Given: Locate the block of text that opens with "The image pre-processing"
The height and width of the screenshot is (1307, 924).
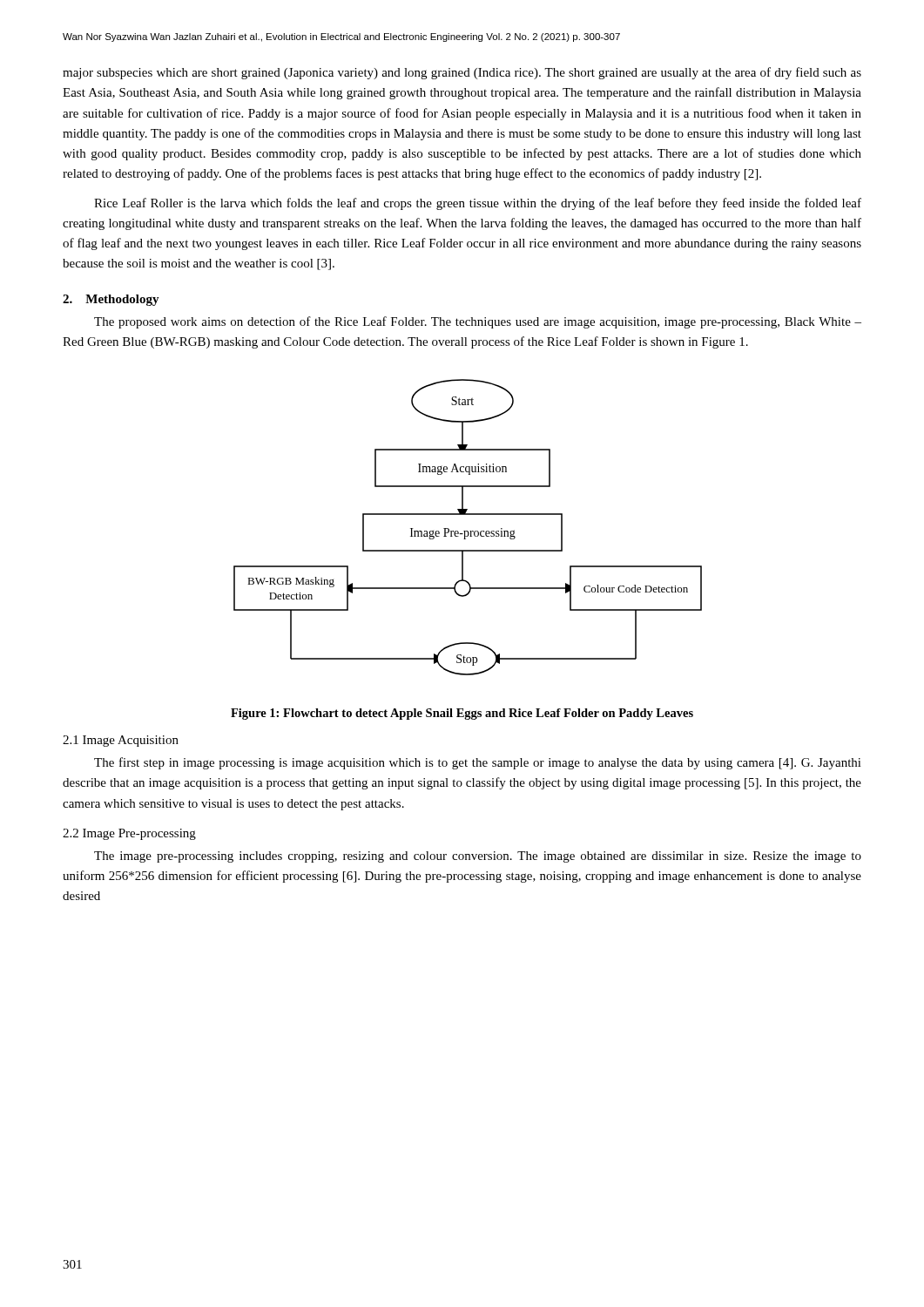Looking at the screenshot, I should click(x=462, y=876).
